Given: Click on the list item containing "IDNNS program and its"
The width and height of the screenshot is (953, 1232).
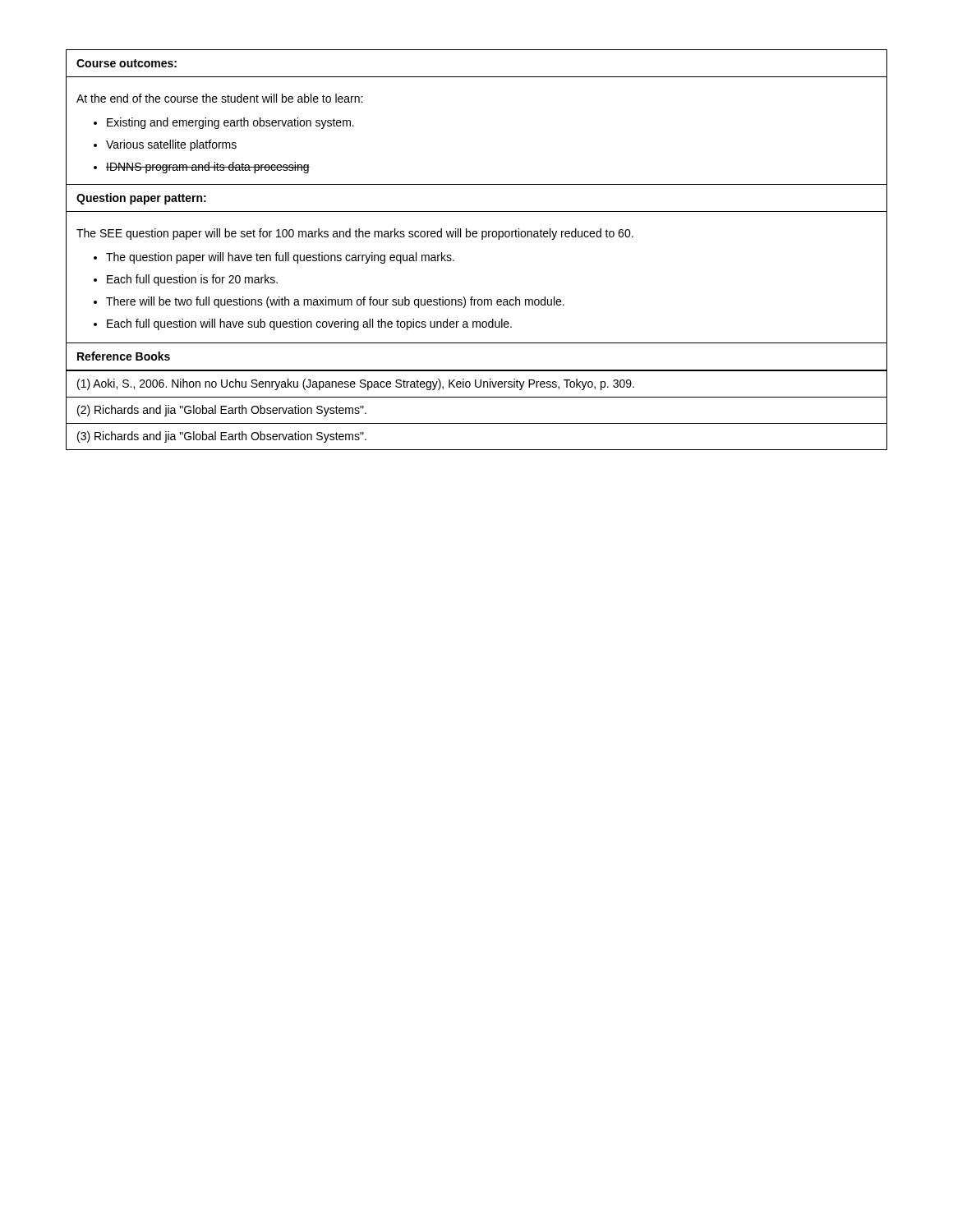Looking at the screenshot, I should pos(202,168).
